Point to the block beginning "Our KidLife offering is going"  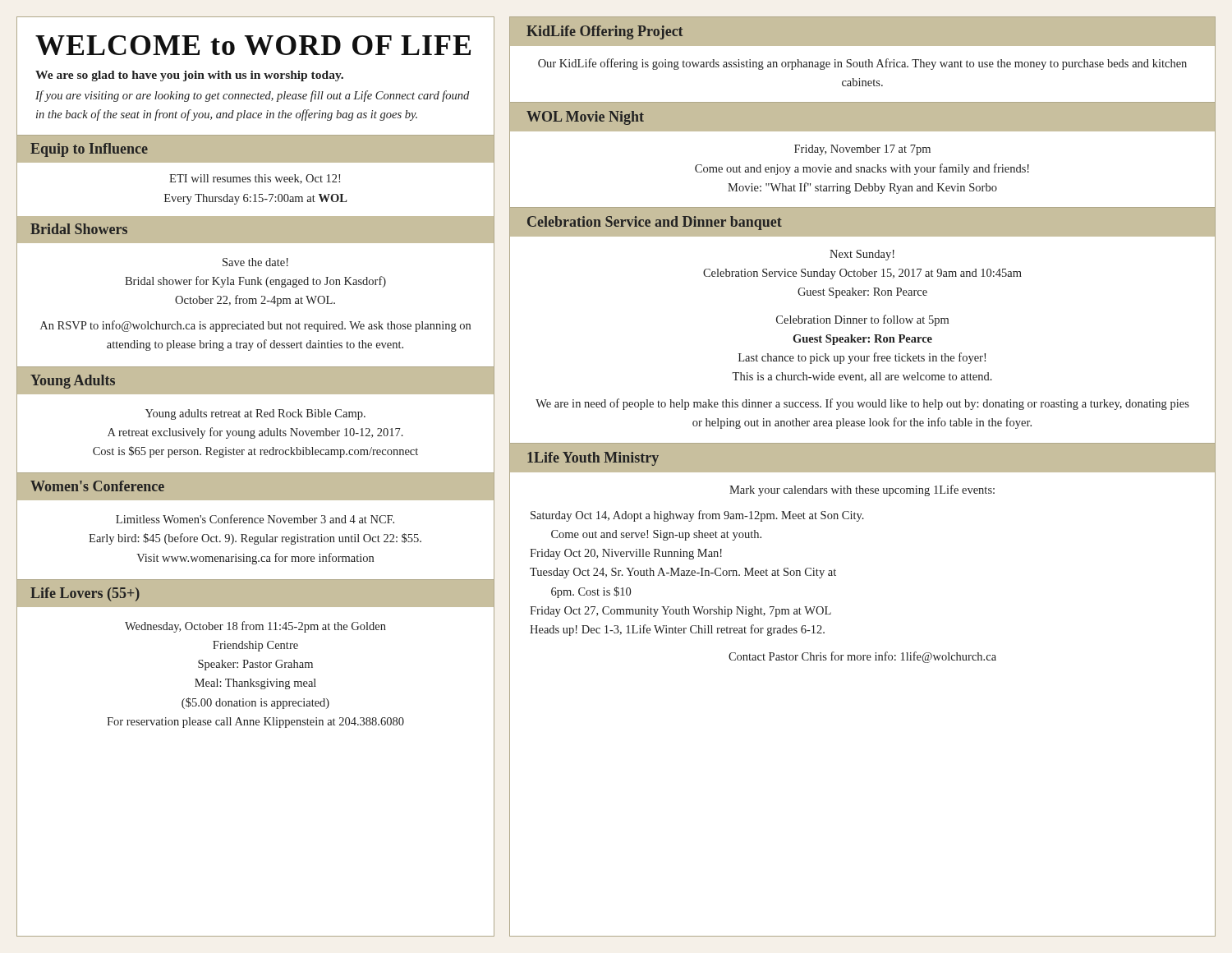[862, 73]
